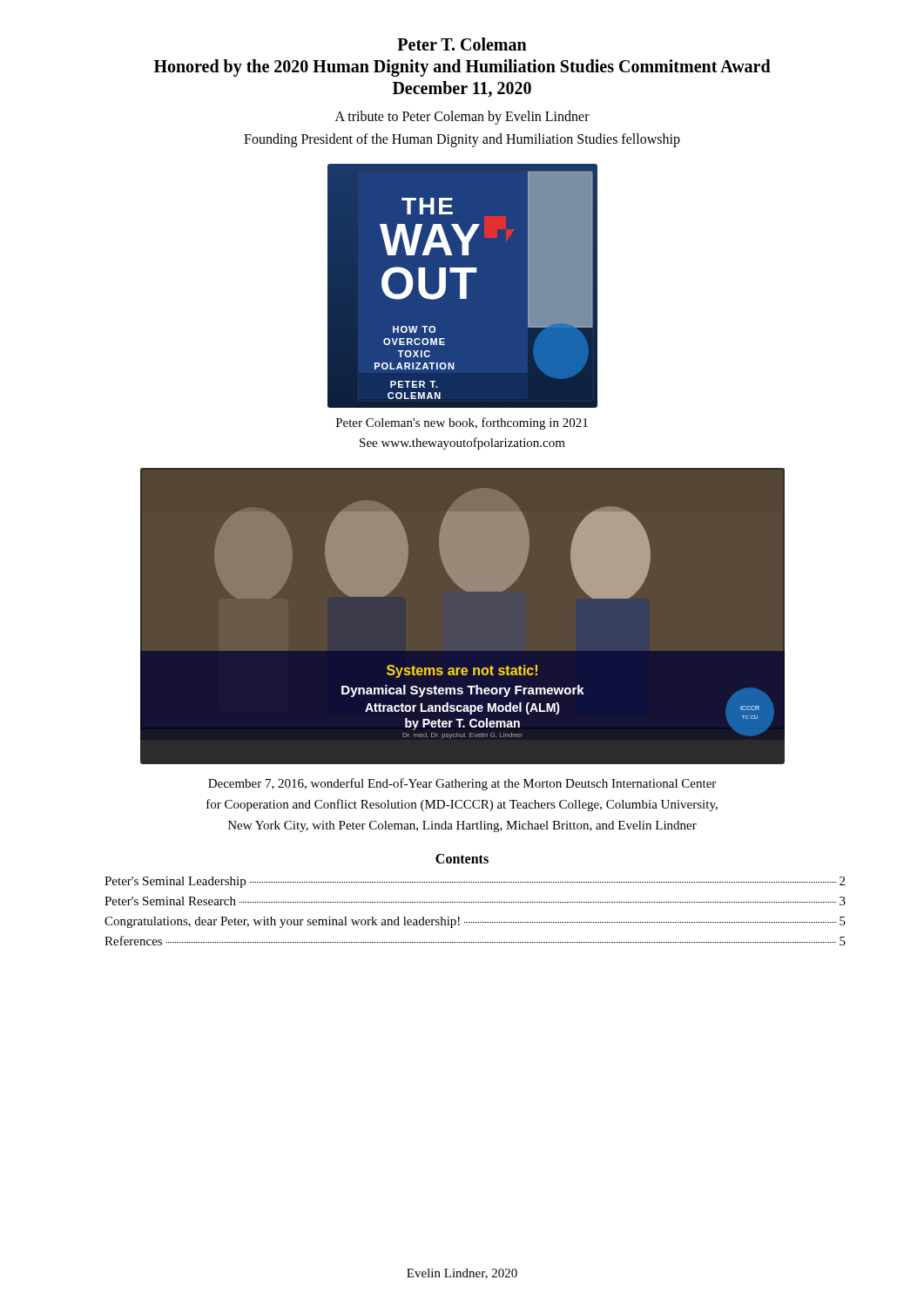
Task: Click where it says "Peter's Seminal Research 3"
Action: click(475, 902)
